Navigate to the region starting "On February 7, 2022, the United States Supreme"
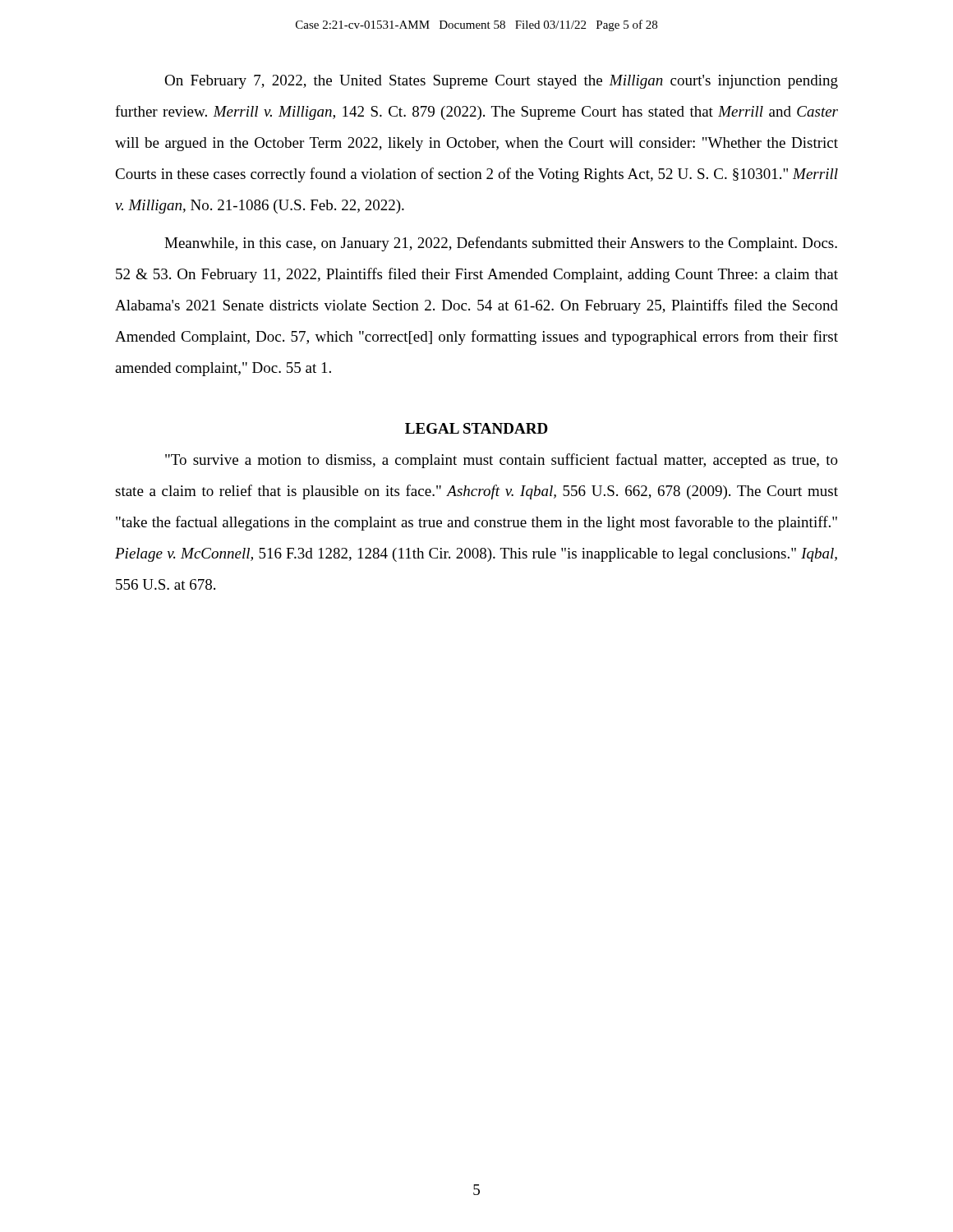Viewport: 953px width, 1232px height. point(476,142)
